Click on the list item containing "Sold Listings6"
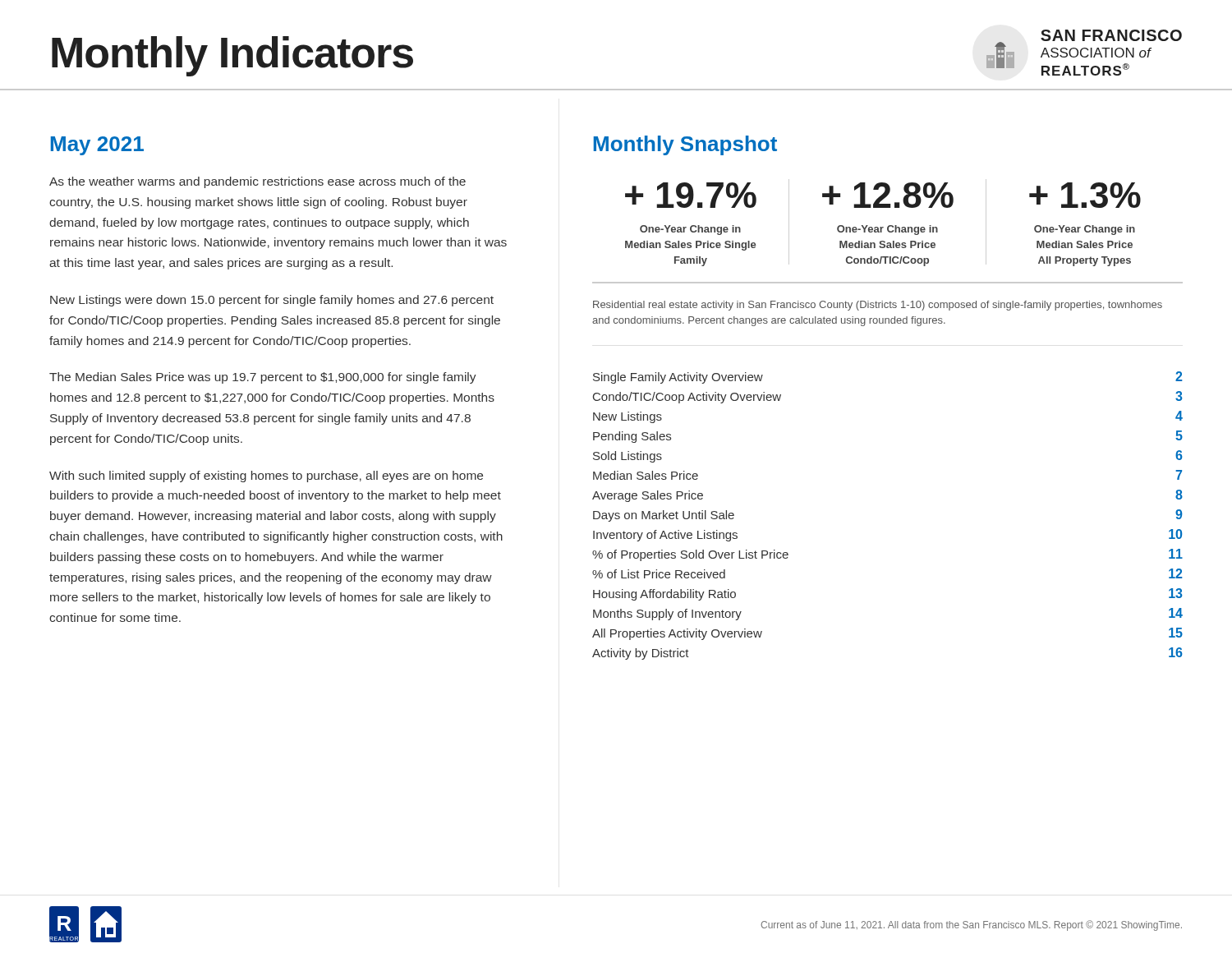1232x953 pixels. pyautogui.click(x=628, y=456)
